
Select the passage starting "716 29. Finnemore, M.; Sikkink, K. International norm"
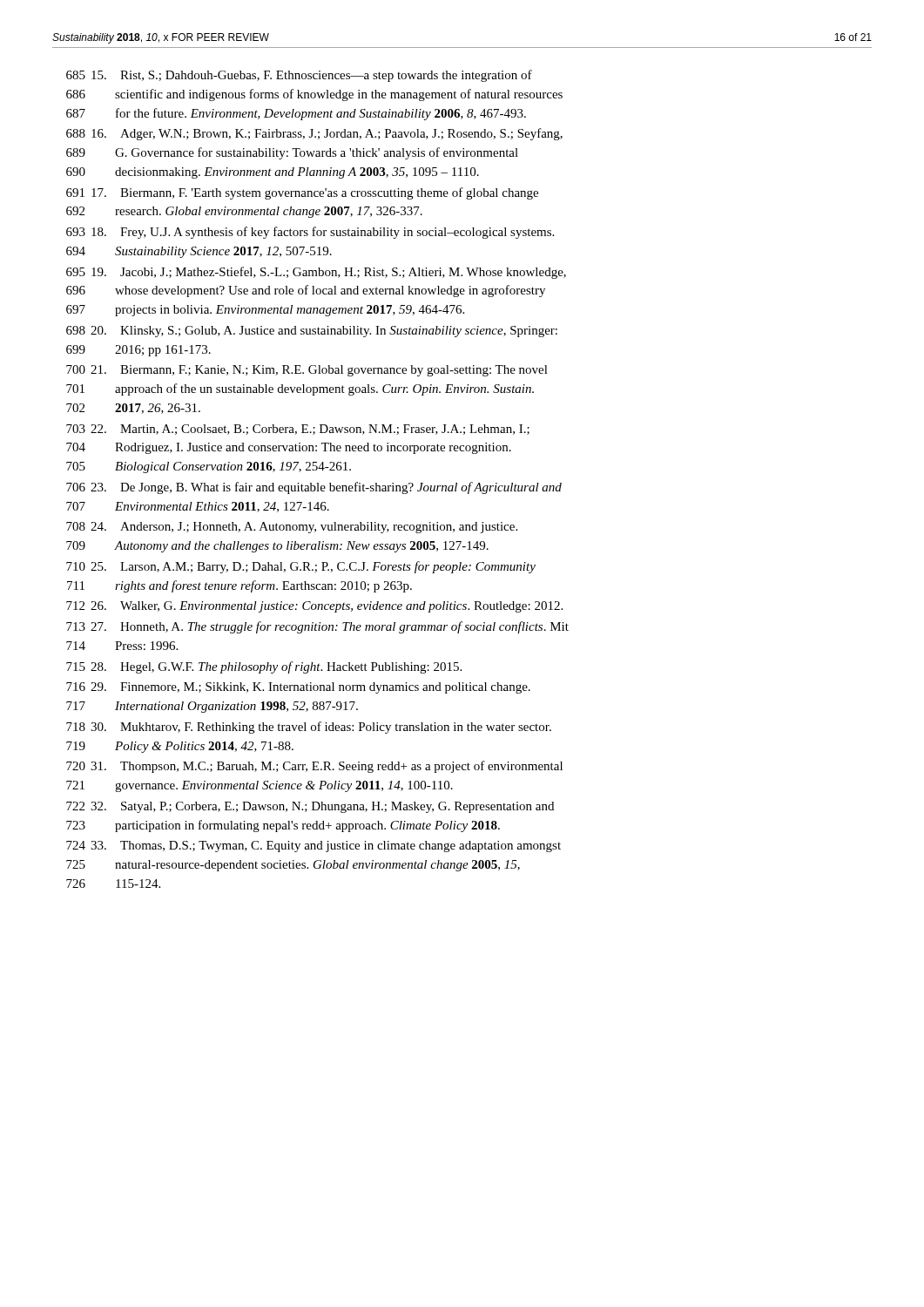462,688
